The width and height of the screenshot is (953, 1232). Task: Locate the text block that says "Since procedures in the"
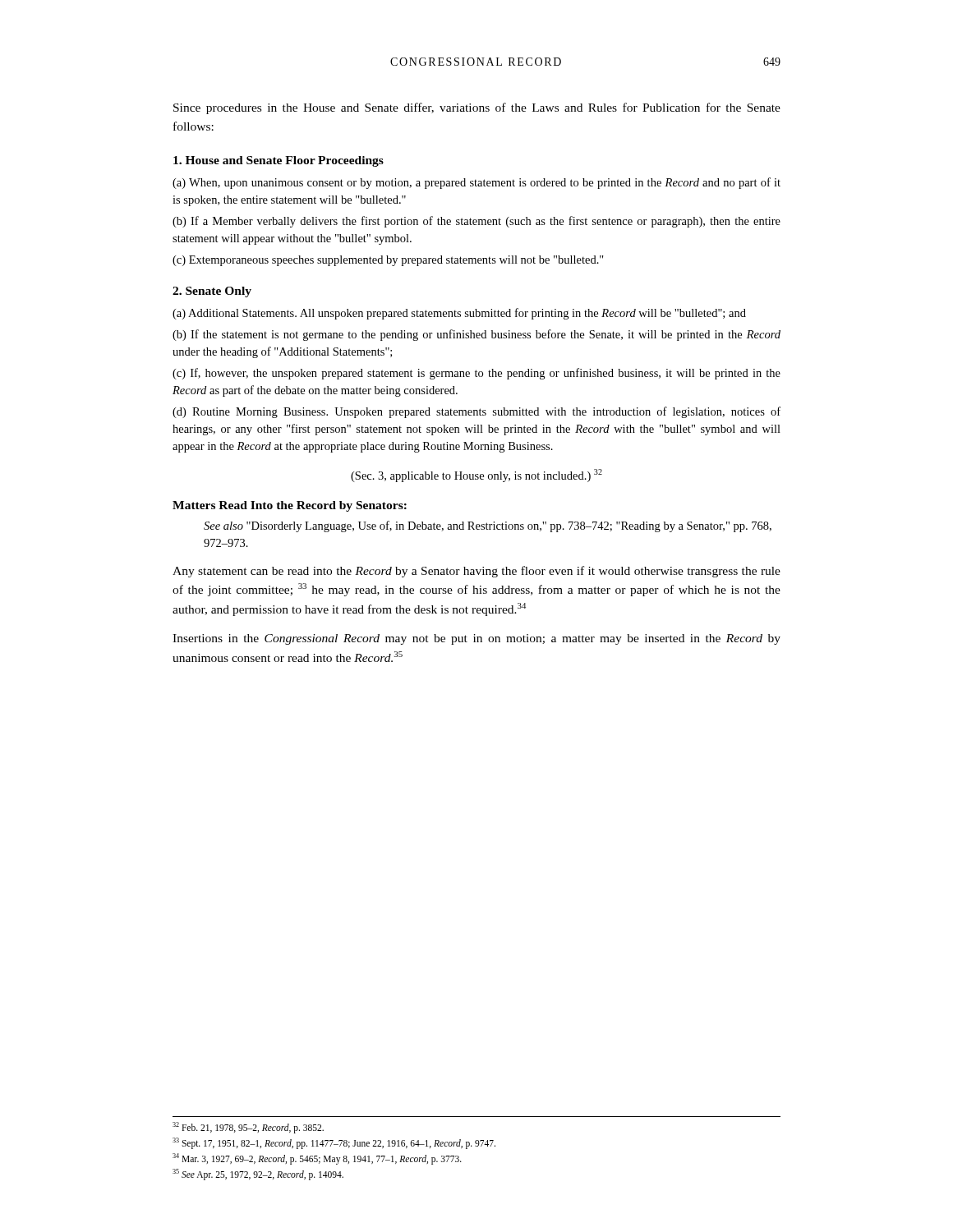[x=476, y=117]
